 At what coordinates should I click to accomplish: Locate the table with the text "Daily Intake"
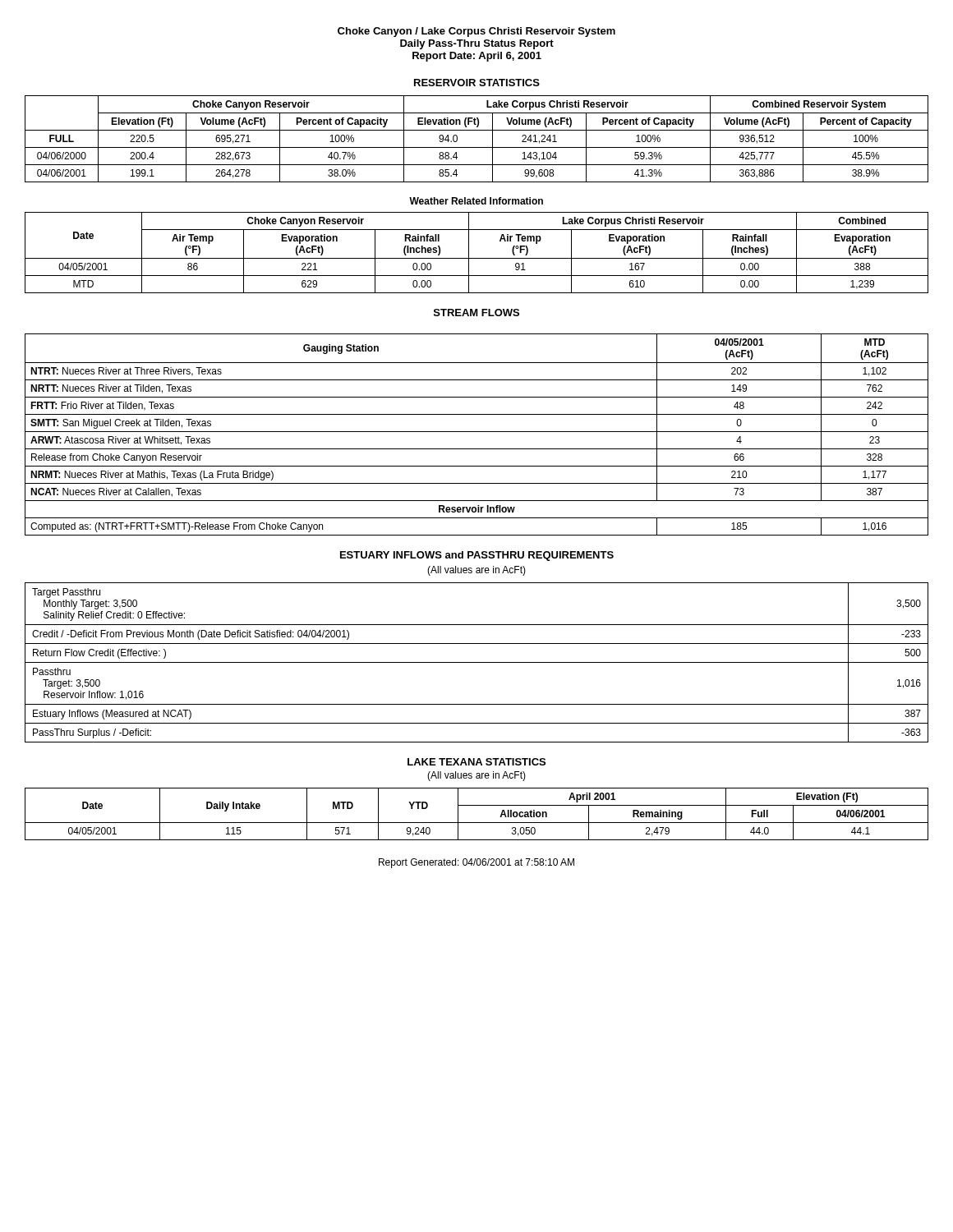[476, 814]
